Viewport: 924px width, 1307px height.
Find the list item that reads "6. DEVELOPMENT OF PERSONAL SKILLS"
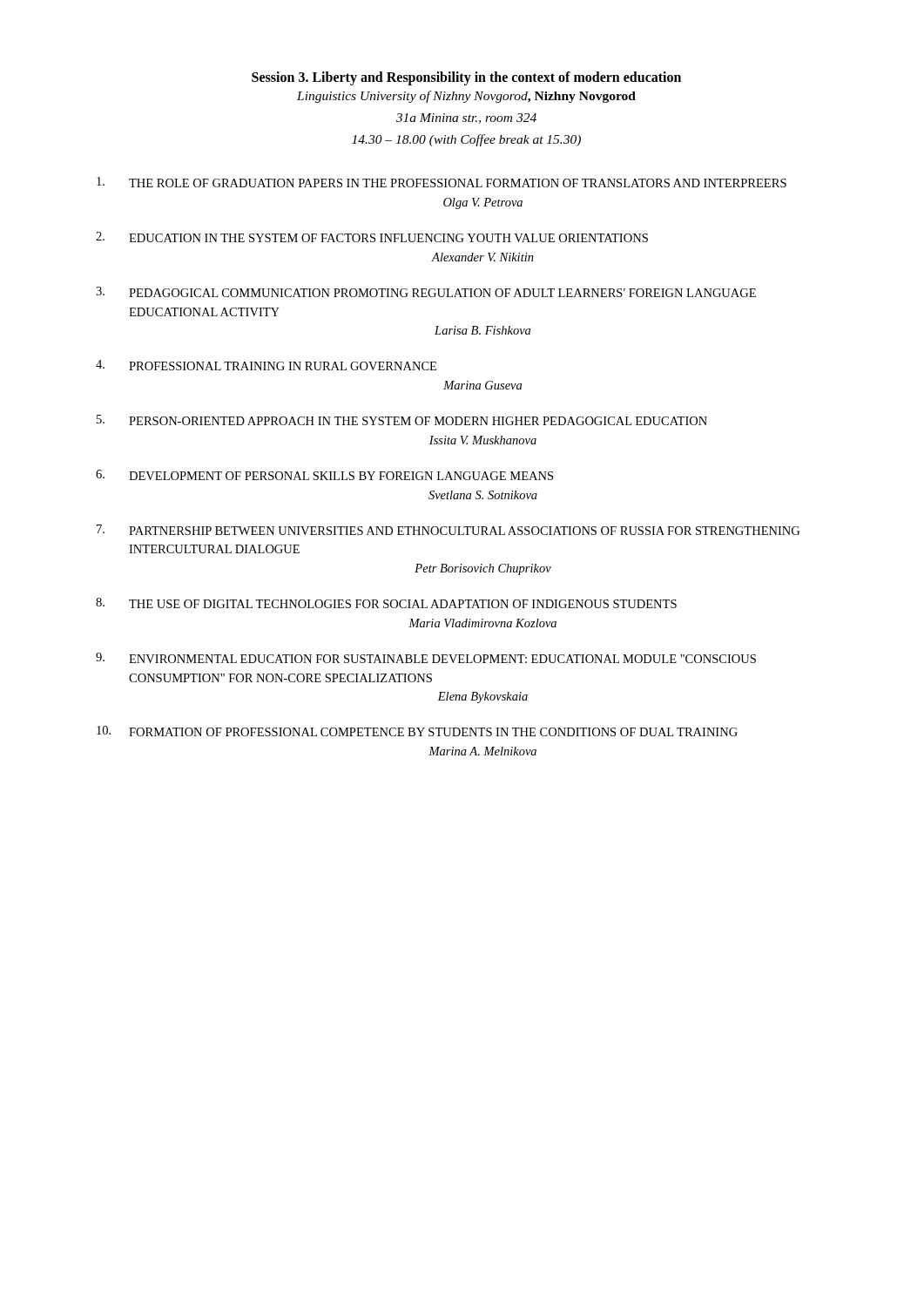[466, 485]
